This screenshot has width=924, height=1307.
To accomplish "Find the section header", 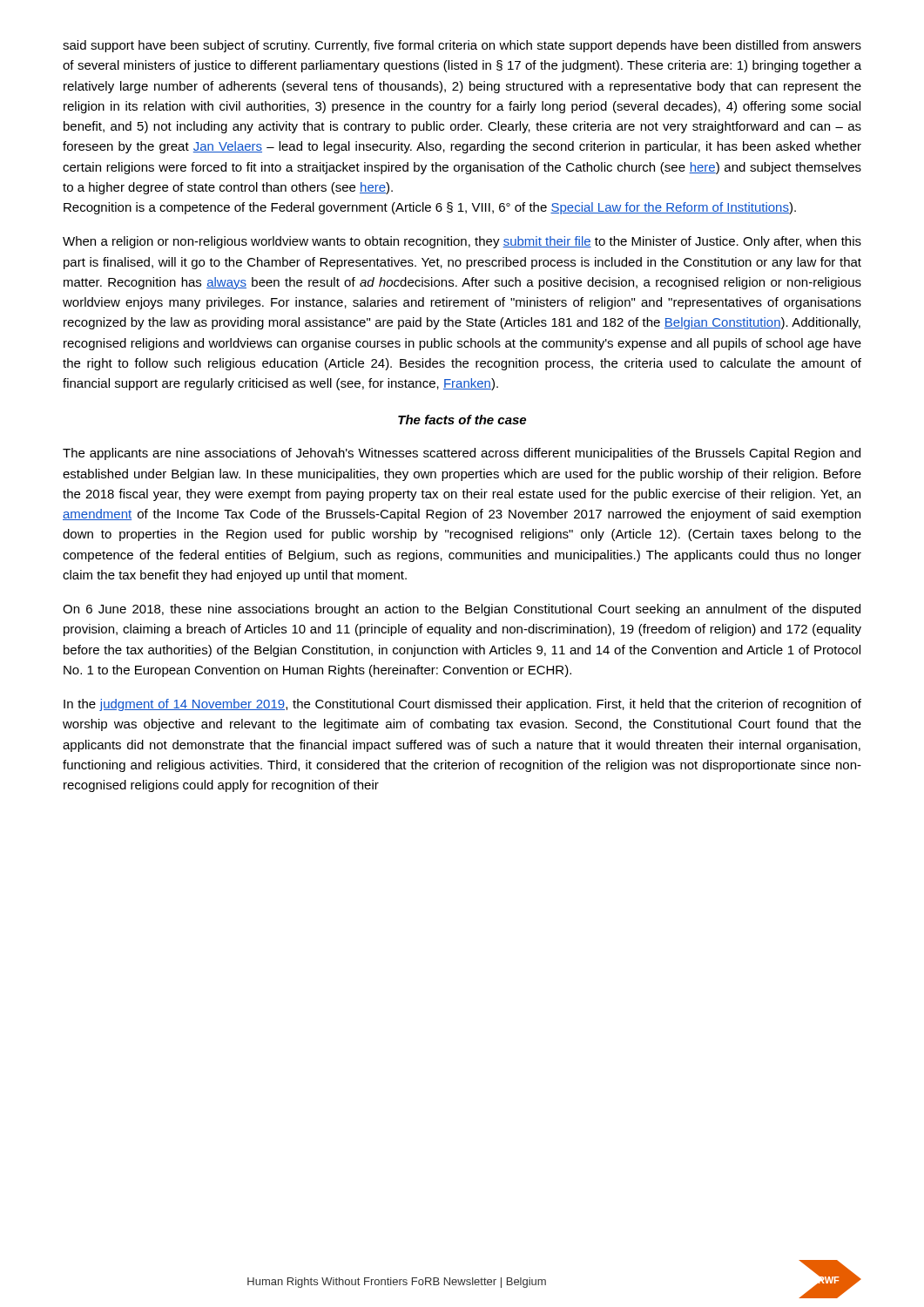I will (x=462, y=420).
